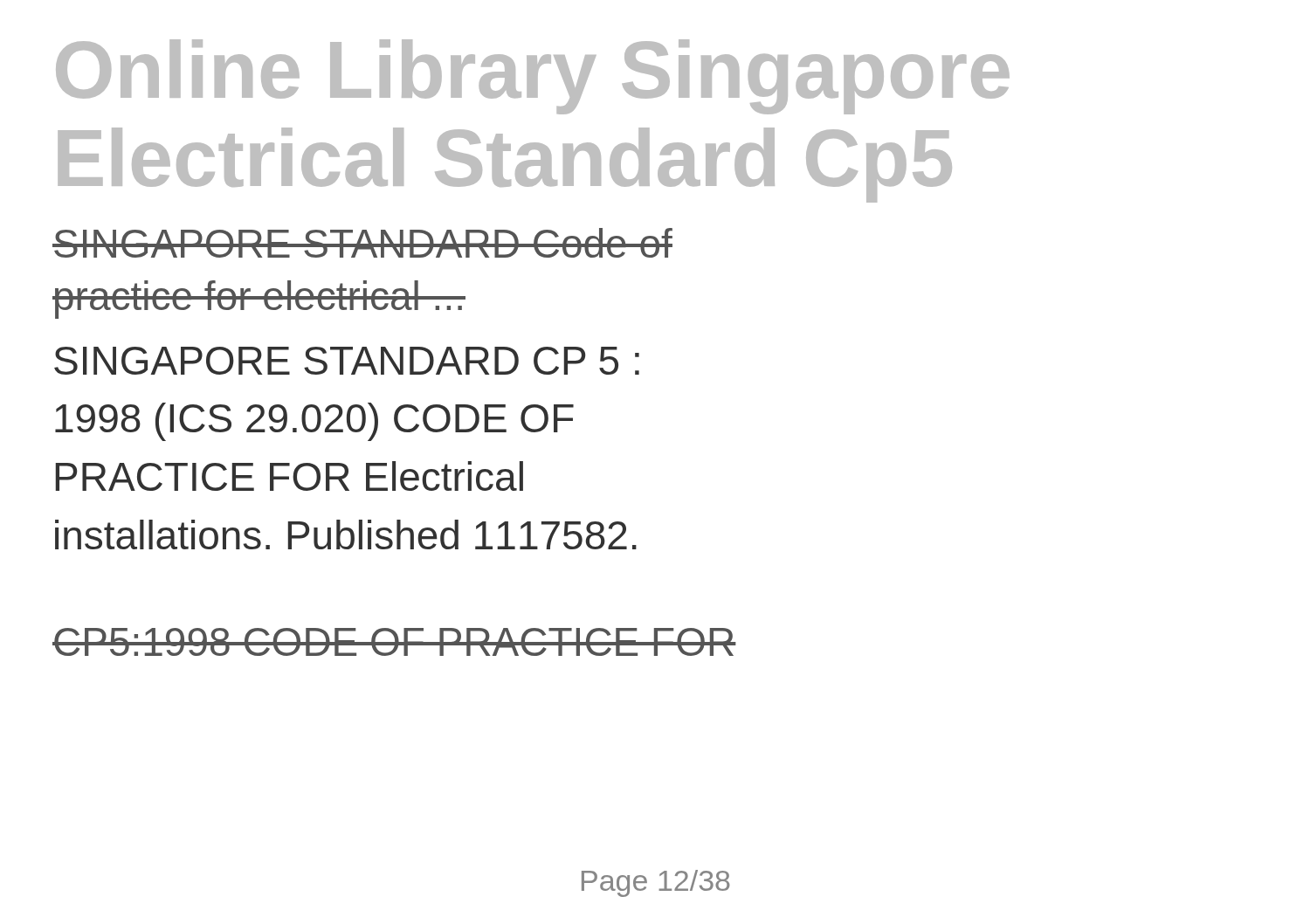Locate the element starting "SINGAPORE STANDARD Code of practice for electrical ..."

[x=362, y=270]
